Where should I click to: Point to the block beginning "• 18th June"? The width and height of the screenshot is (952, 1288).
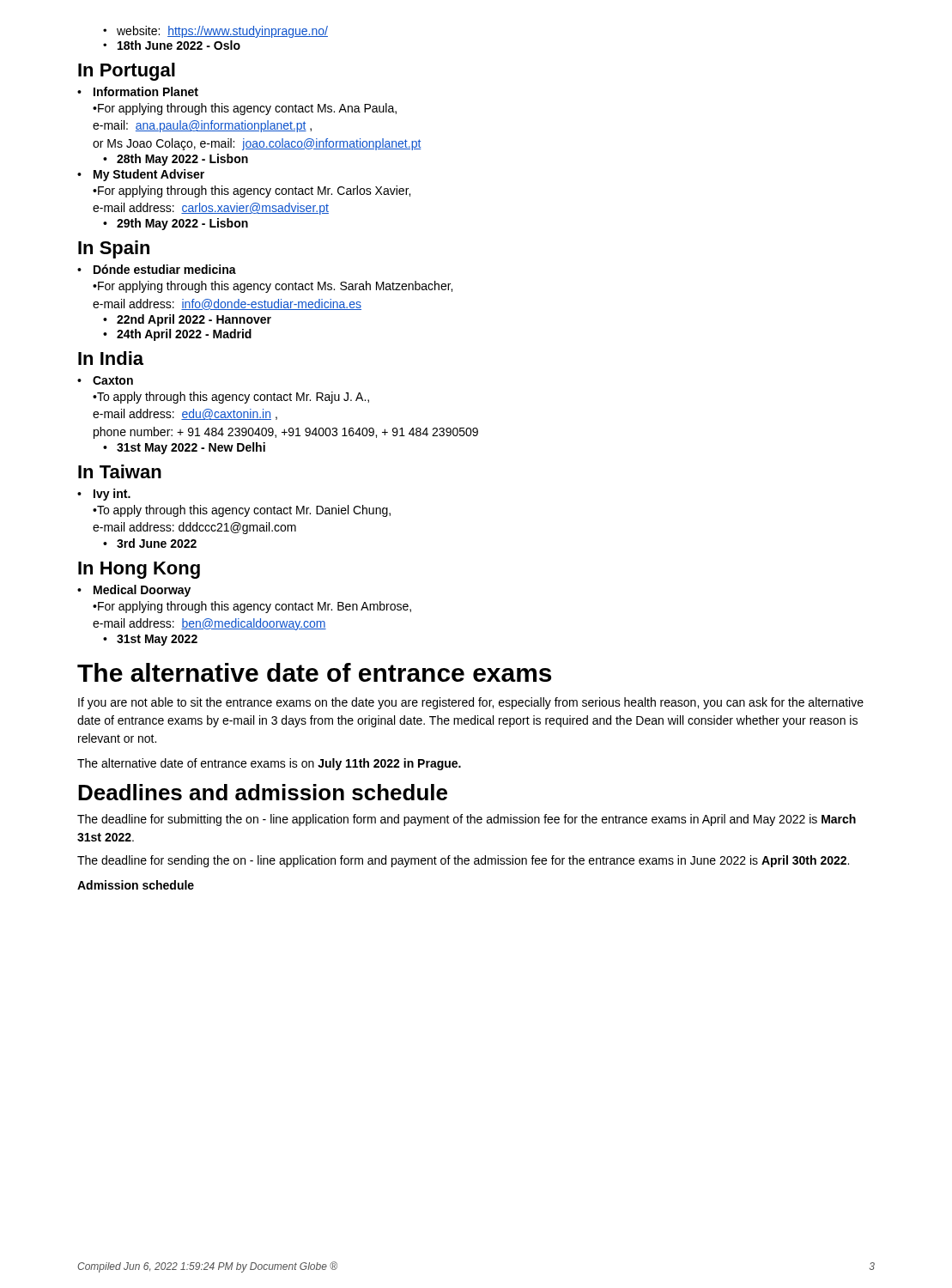(x=172, y=46)
